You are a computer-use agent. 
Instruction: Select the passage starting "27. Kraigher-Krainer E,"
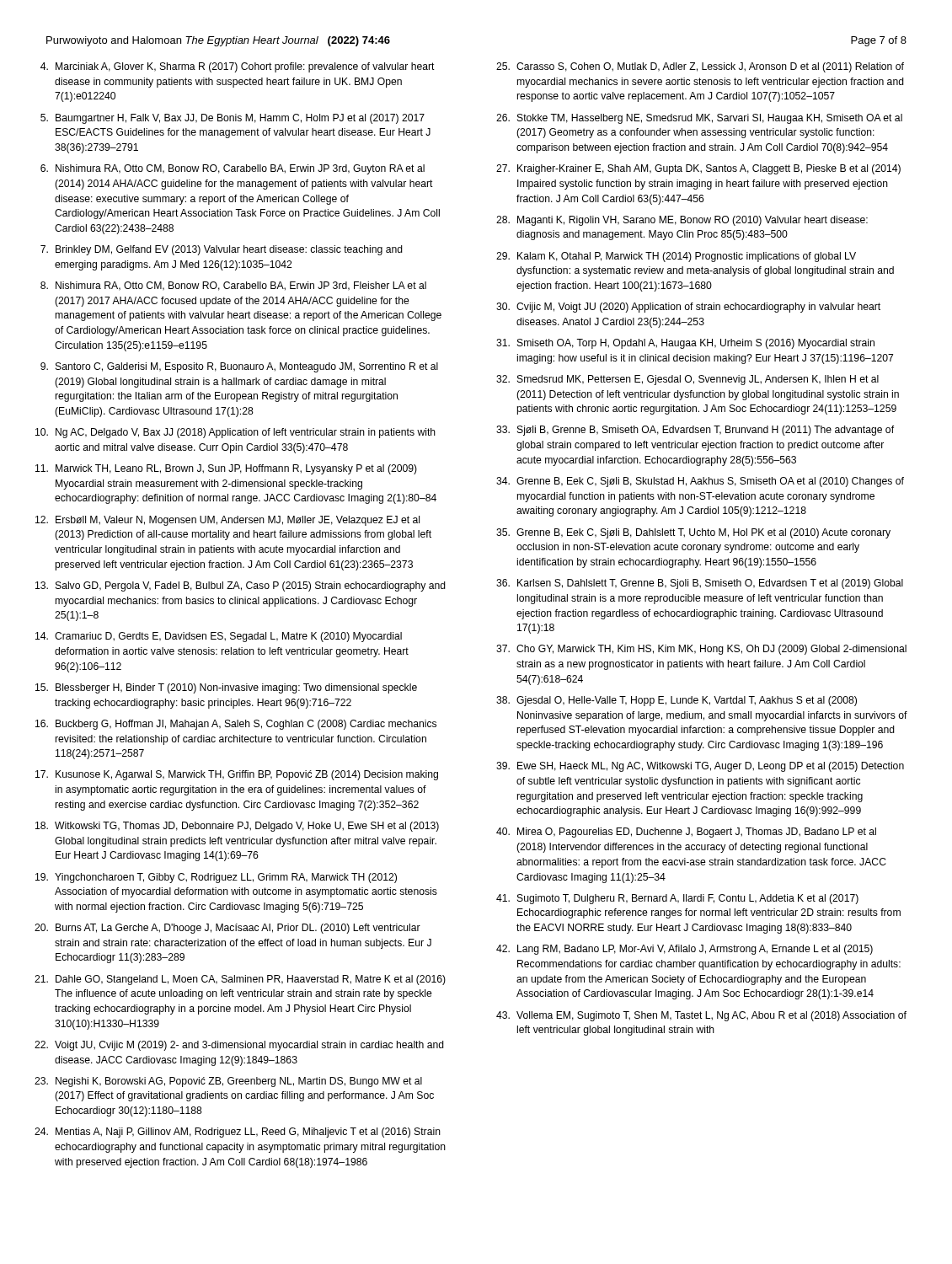tap(698, 184)
